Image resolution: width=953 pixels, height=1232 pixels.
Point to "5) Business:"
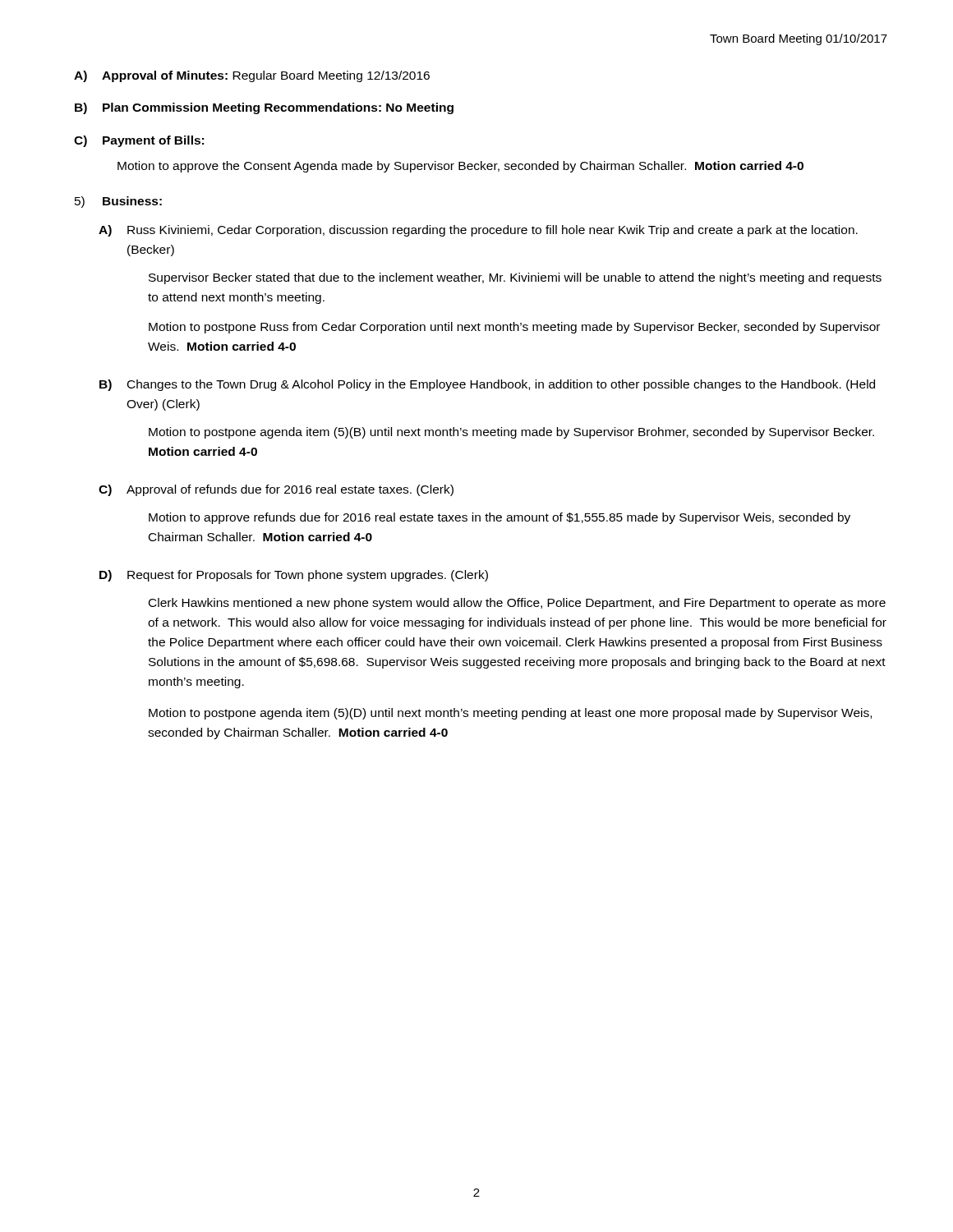pos(118,201)
